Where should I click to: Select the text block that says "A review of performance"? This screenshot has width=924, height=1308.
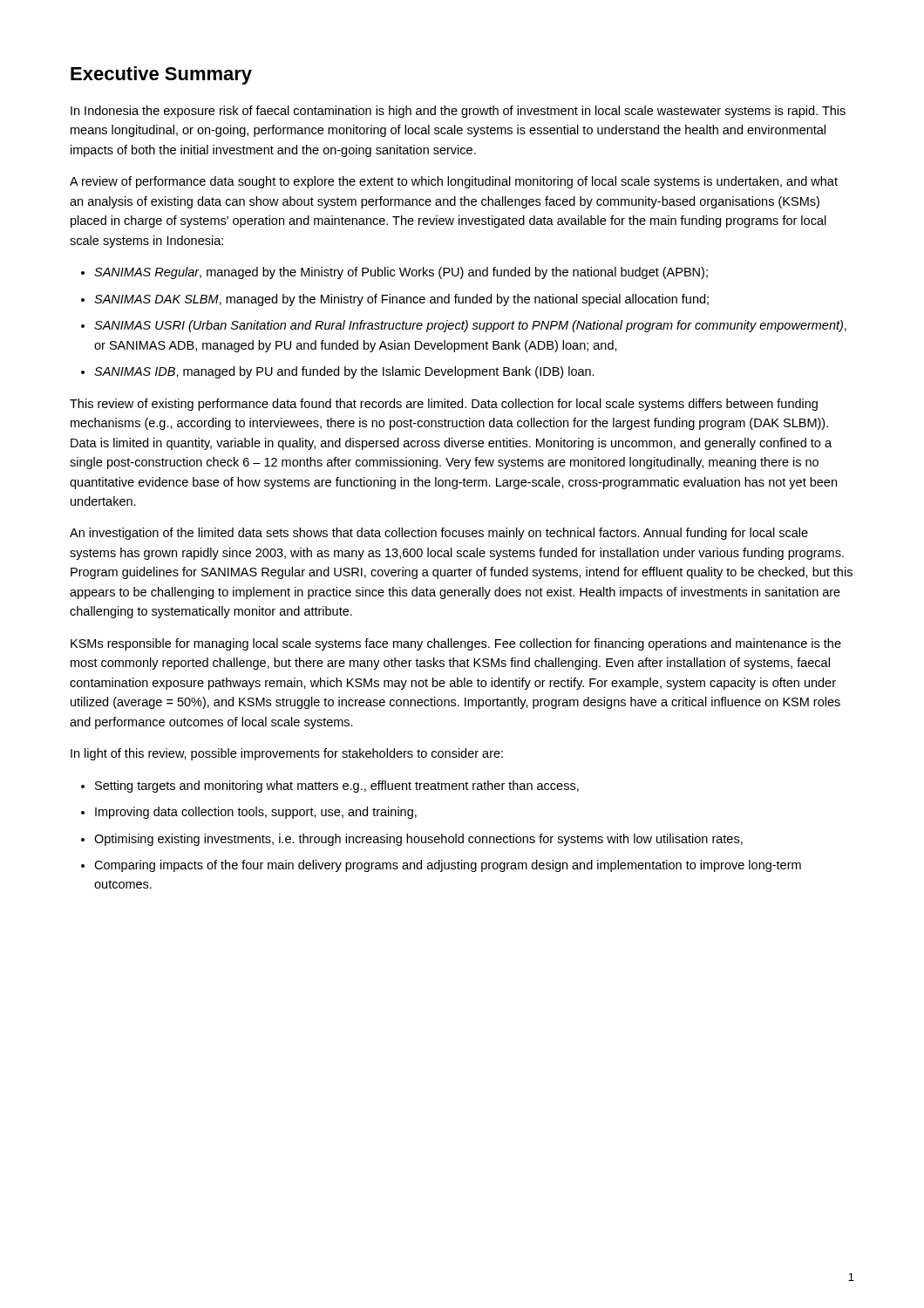pyautogui.click(x=462, y=211)
